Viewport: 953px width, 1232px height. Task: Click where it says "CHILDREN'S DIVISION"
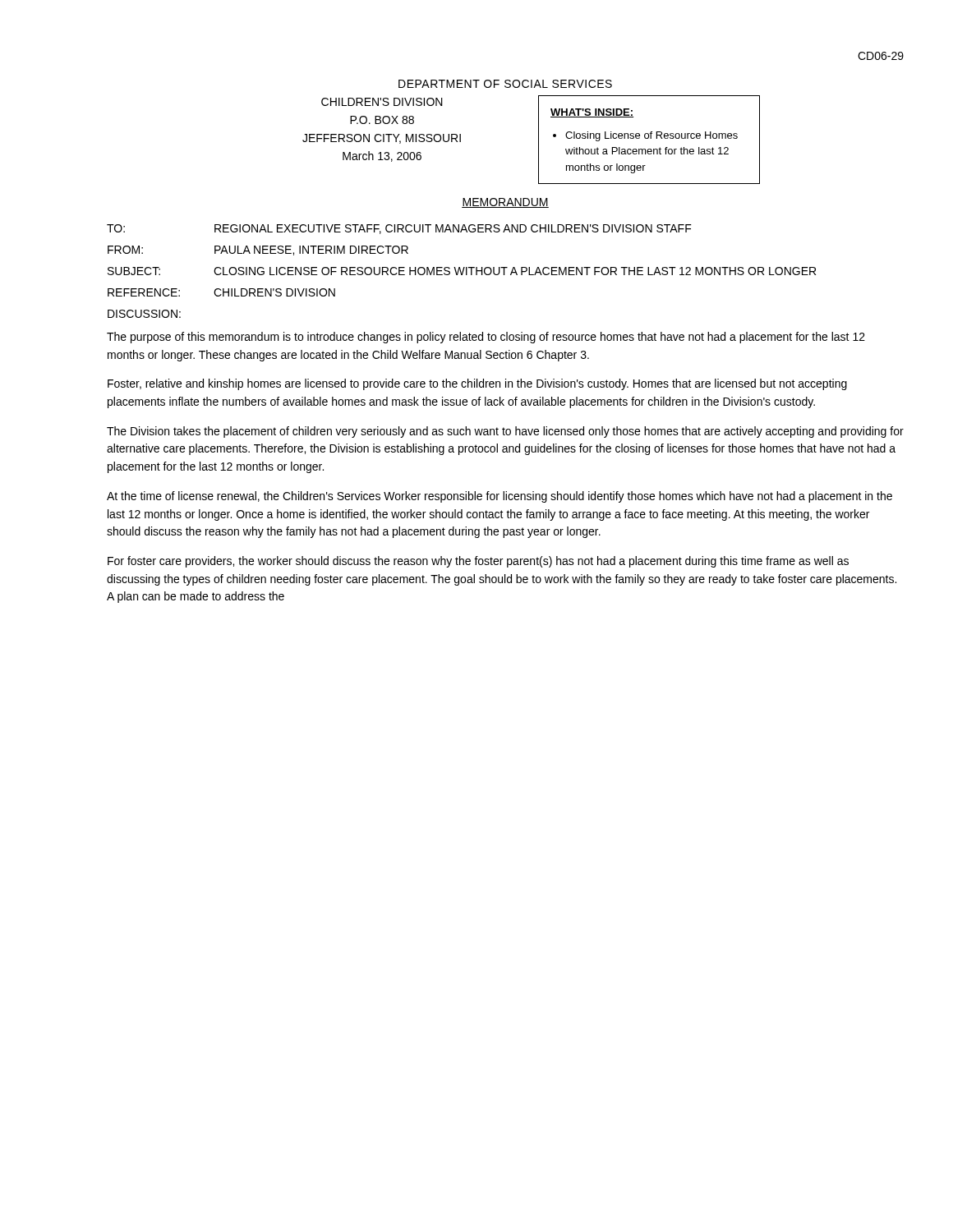click(382, 102)
